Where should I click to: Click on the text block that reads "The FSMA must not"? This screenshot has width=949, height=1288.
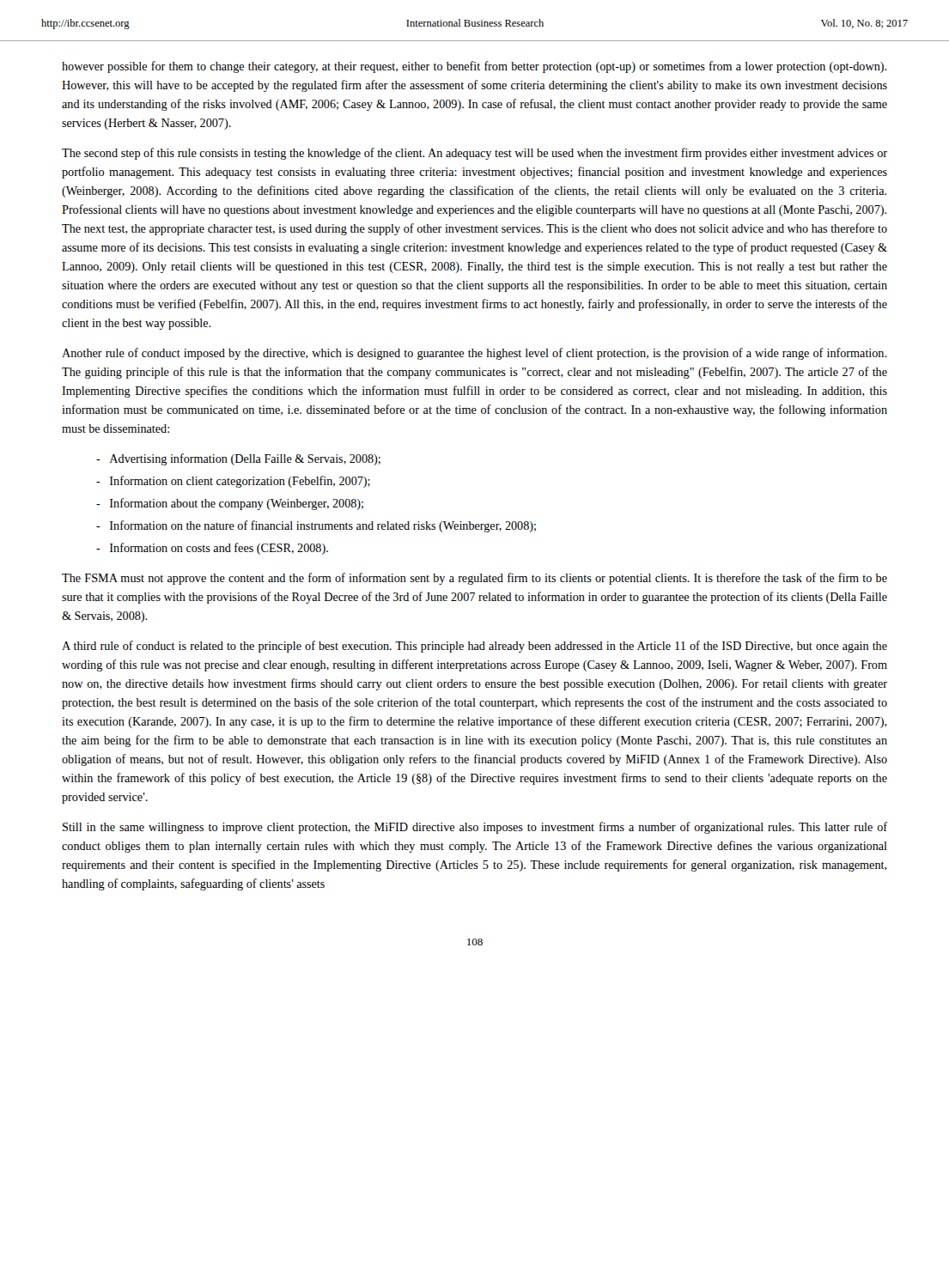(474, 597)
